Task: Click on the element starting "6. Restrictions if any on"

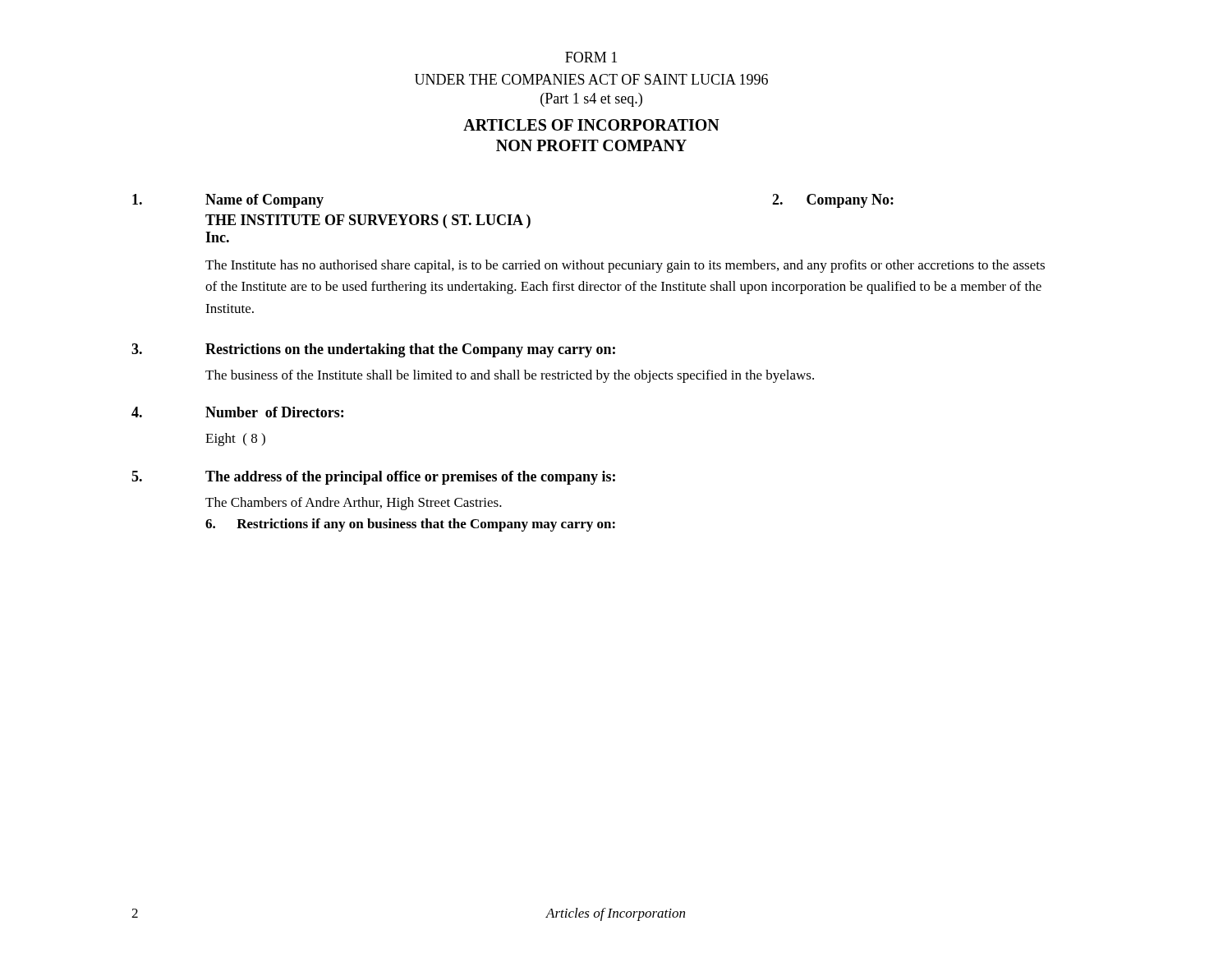Action: pos(411,524)
